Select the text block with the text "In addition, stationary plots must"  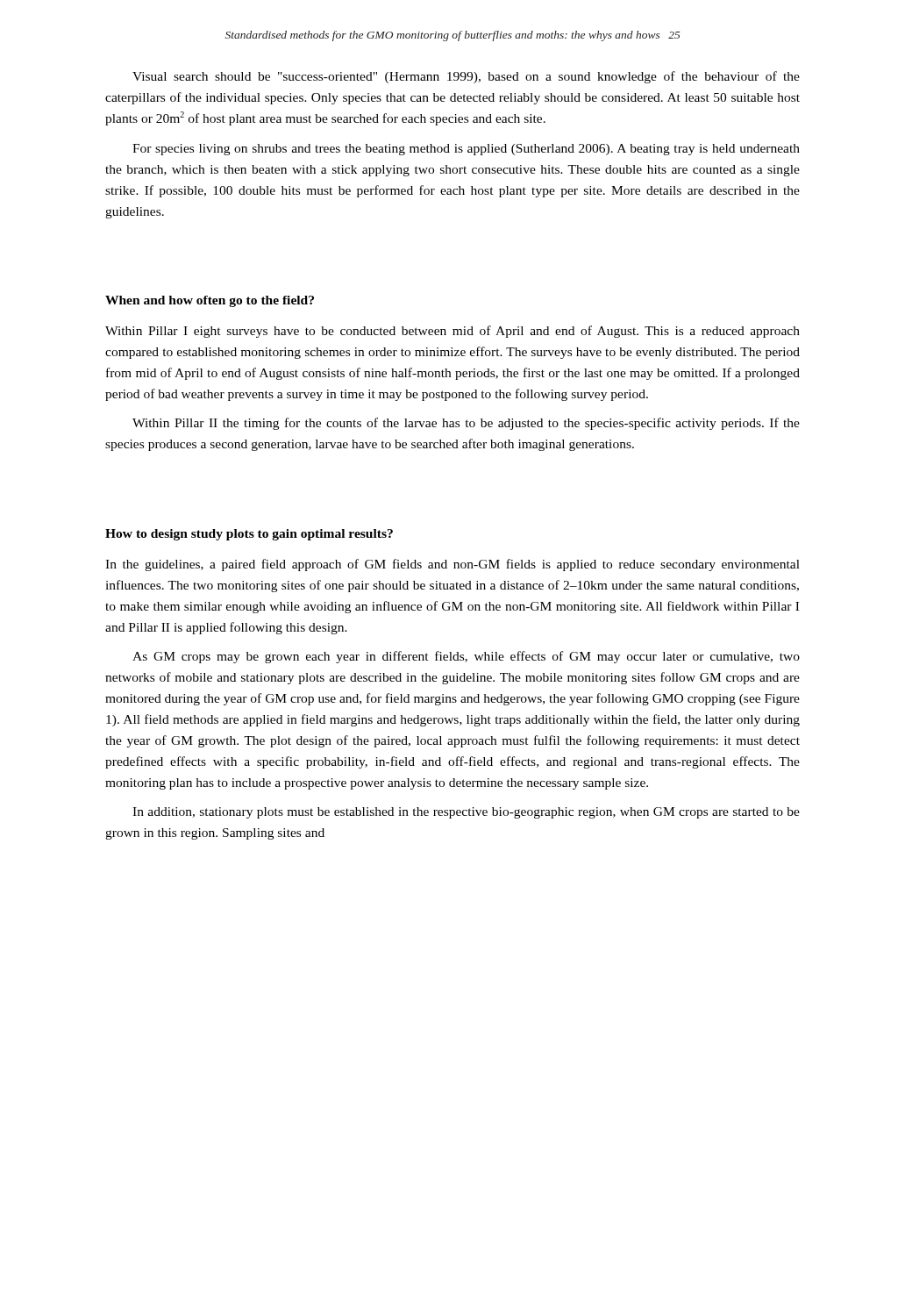452,822
